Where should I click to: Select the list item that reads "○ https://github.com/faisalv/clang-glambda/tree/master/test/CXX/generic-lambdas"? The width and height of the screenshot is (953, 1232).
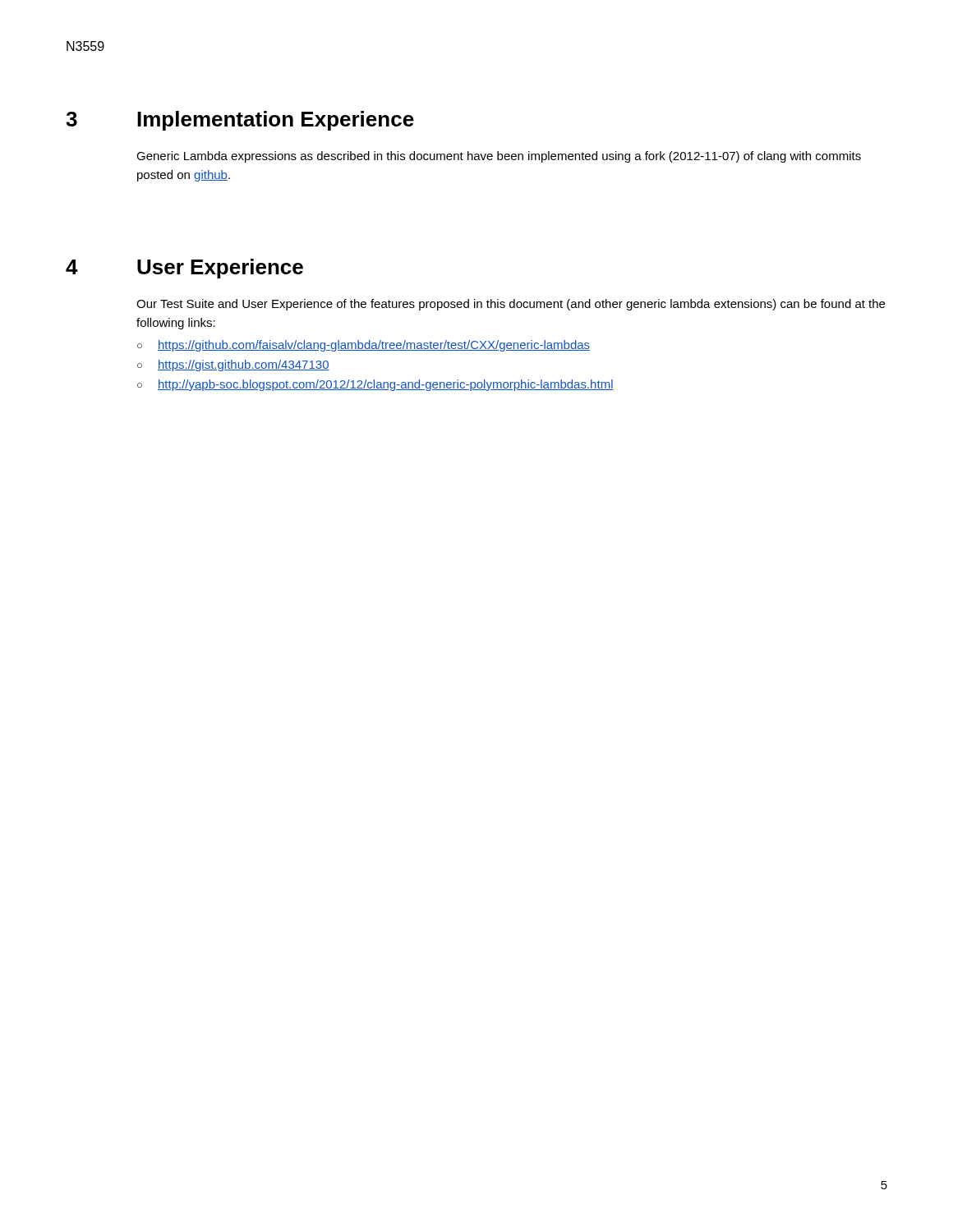click(363, 345)
